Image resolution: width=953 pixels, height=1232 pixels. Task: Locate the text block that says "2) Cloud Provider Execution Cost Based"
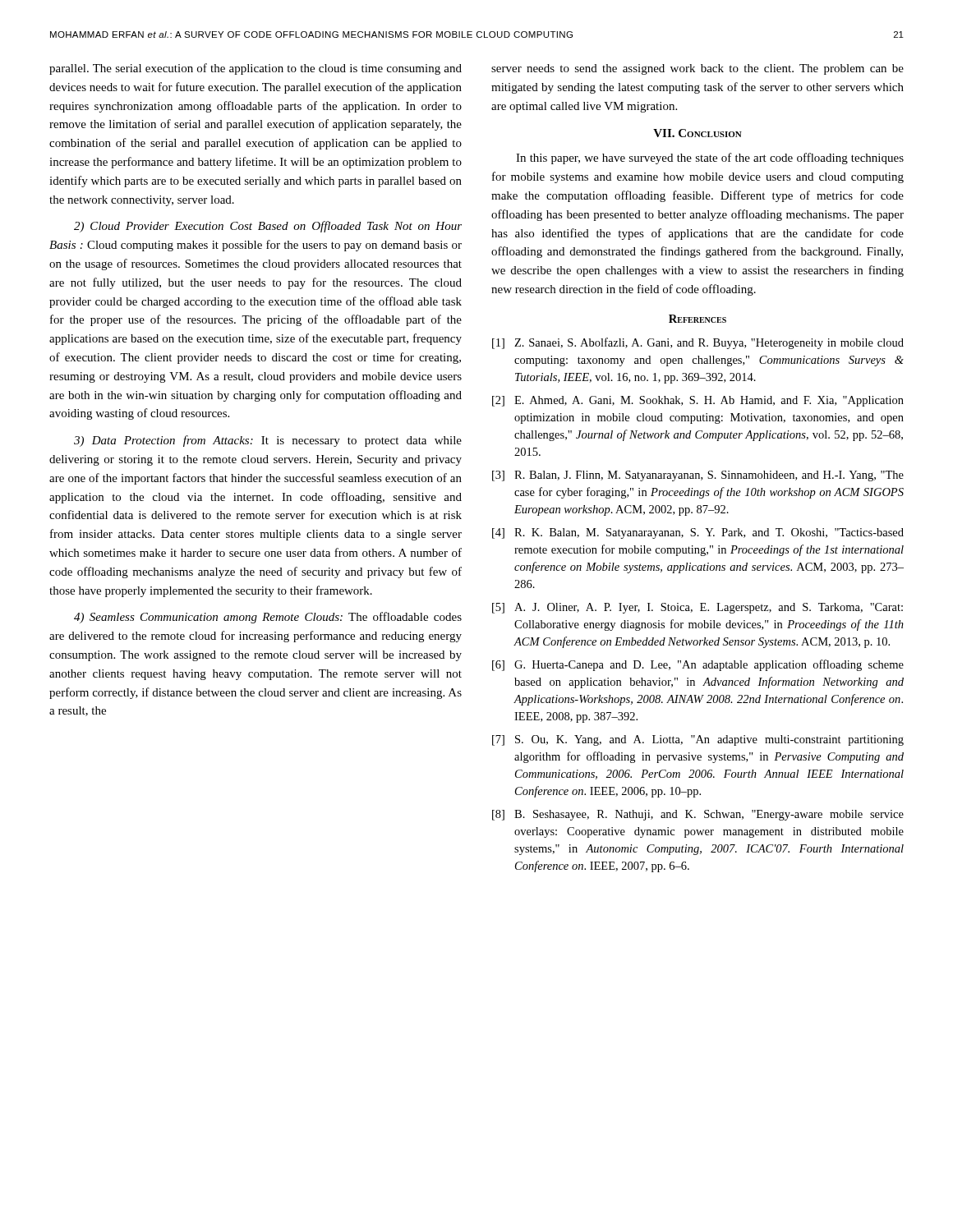[x=255, y=320]
